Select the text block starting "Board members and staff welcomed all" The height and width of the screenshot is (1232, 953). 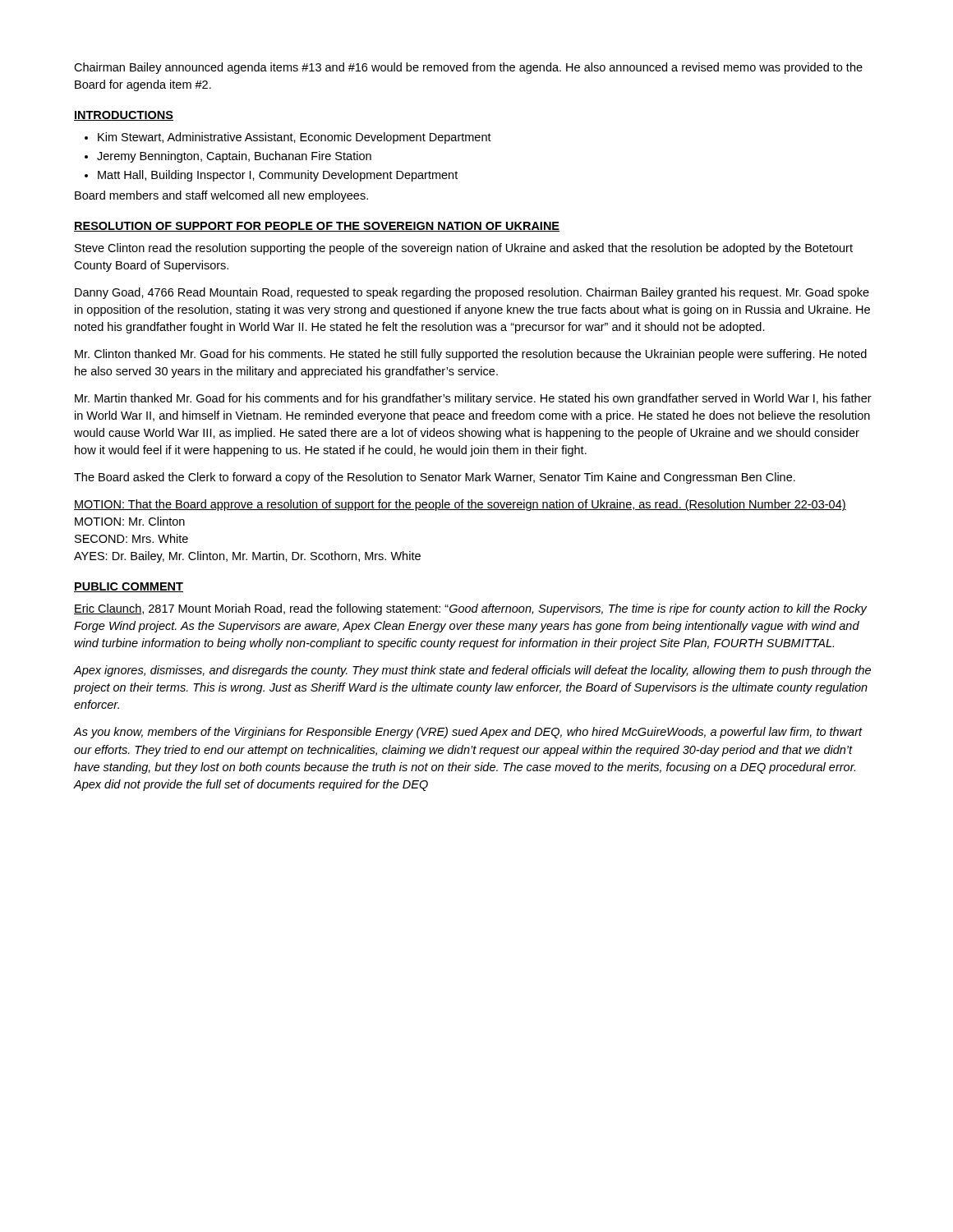[221, 196]
